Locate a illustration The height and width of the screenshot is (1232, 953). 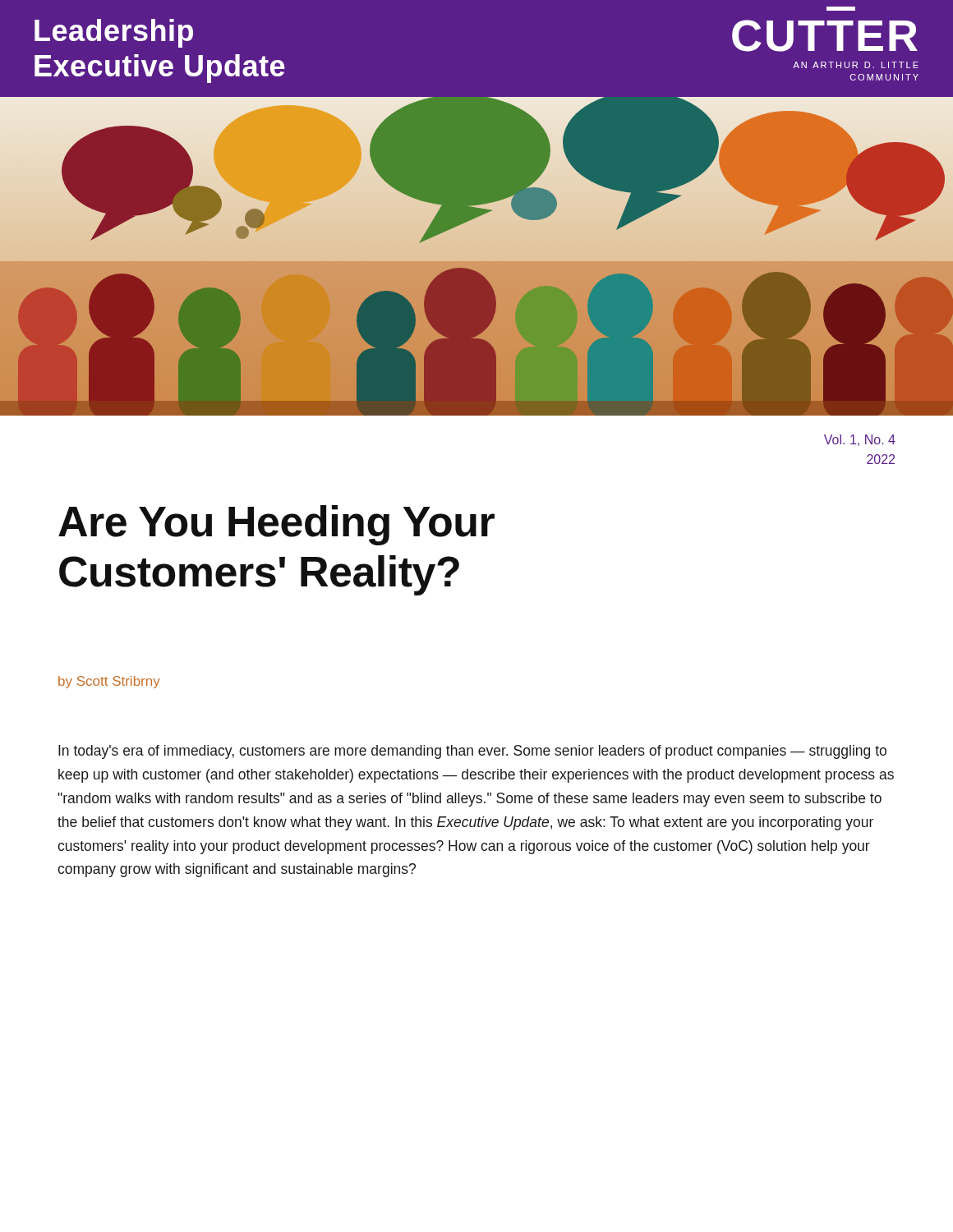pyautogui.click(x=476, y=256)
